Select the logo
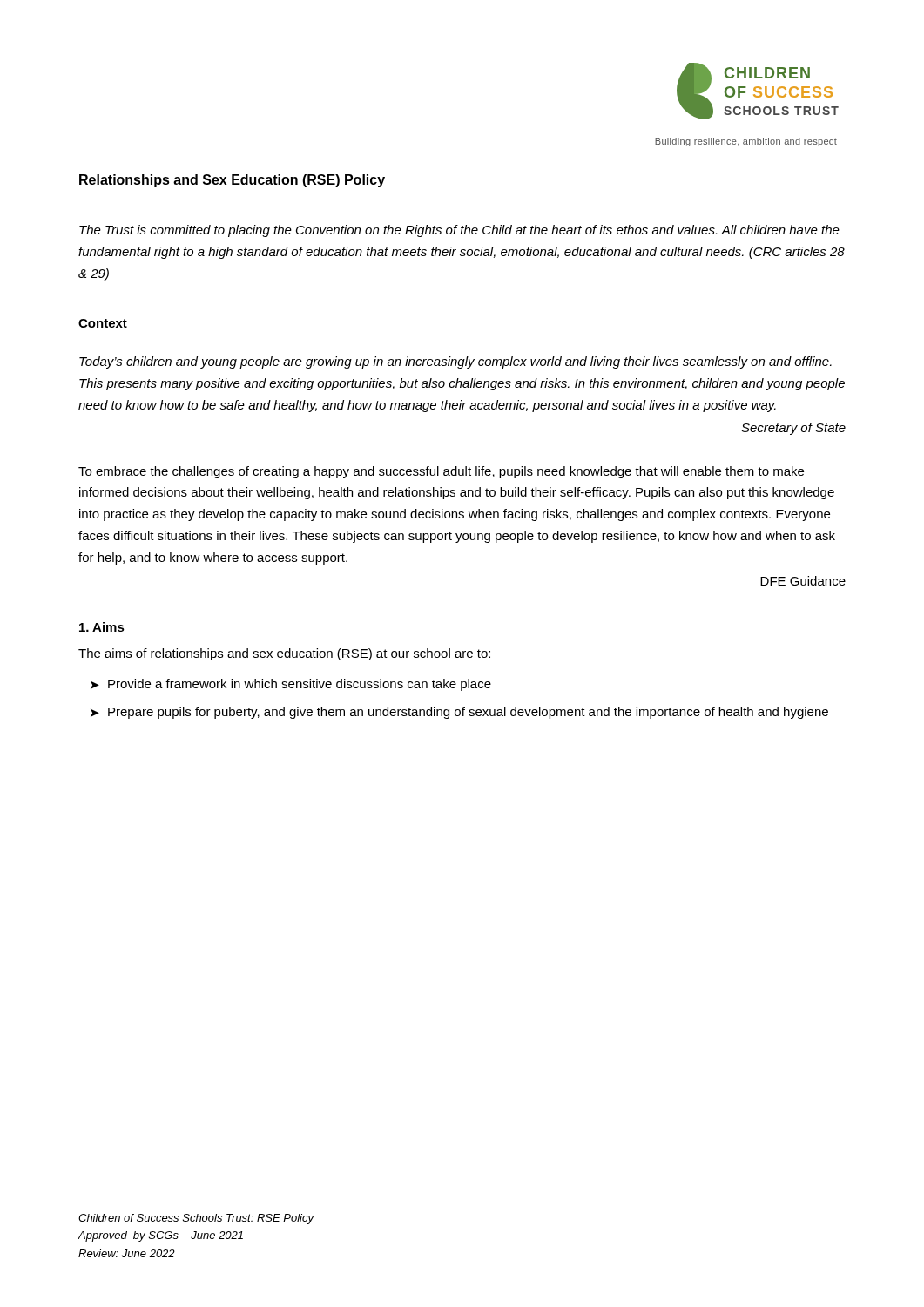 [x=462, y=99]
